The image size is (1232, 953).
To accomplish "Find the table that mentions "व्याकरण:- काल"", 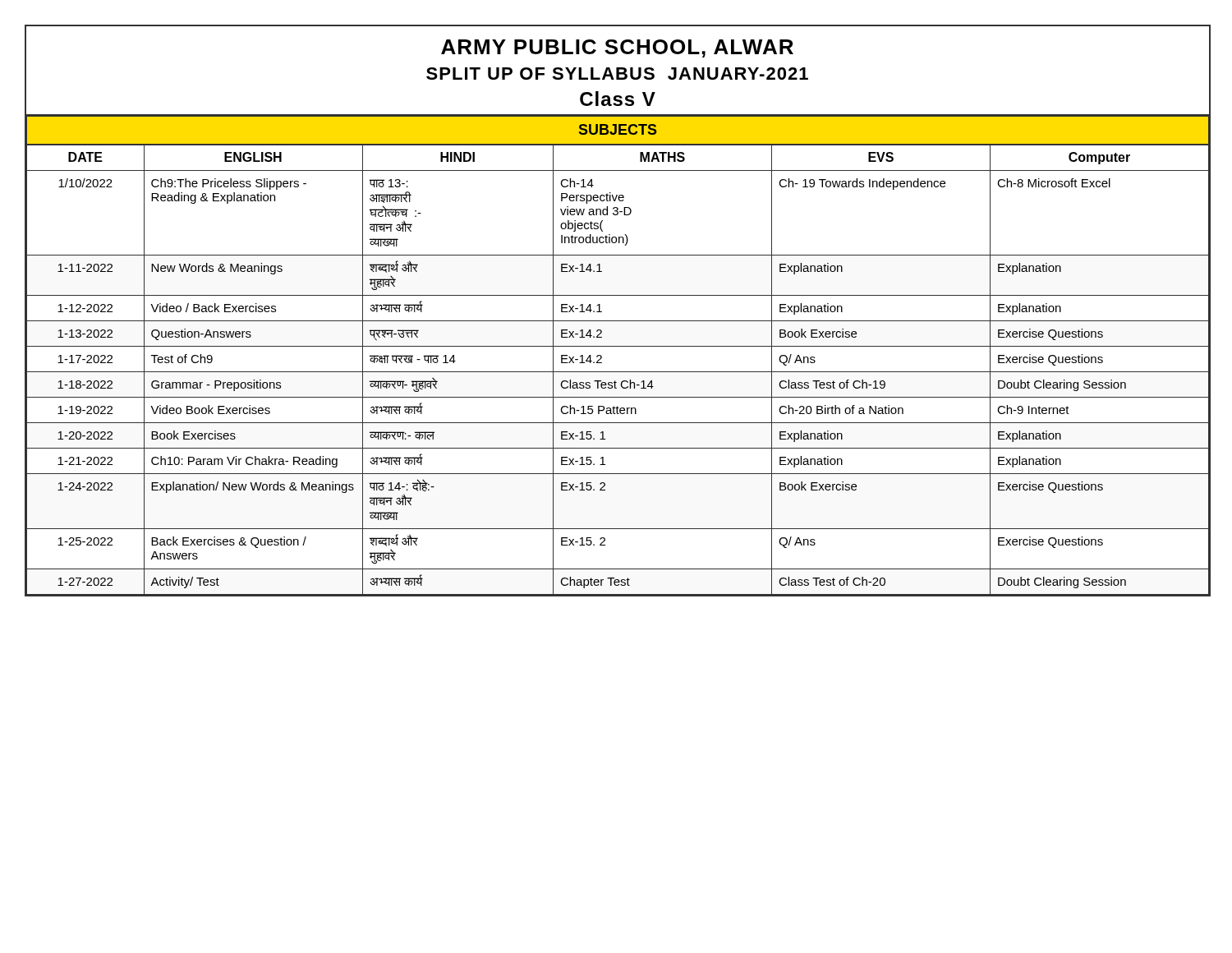I will point(618,355).
